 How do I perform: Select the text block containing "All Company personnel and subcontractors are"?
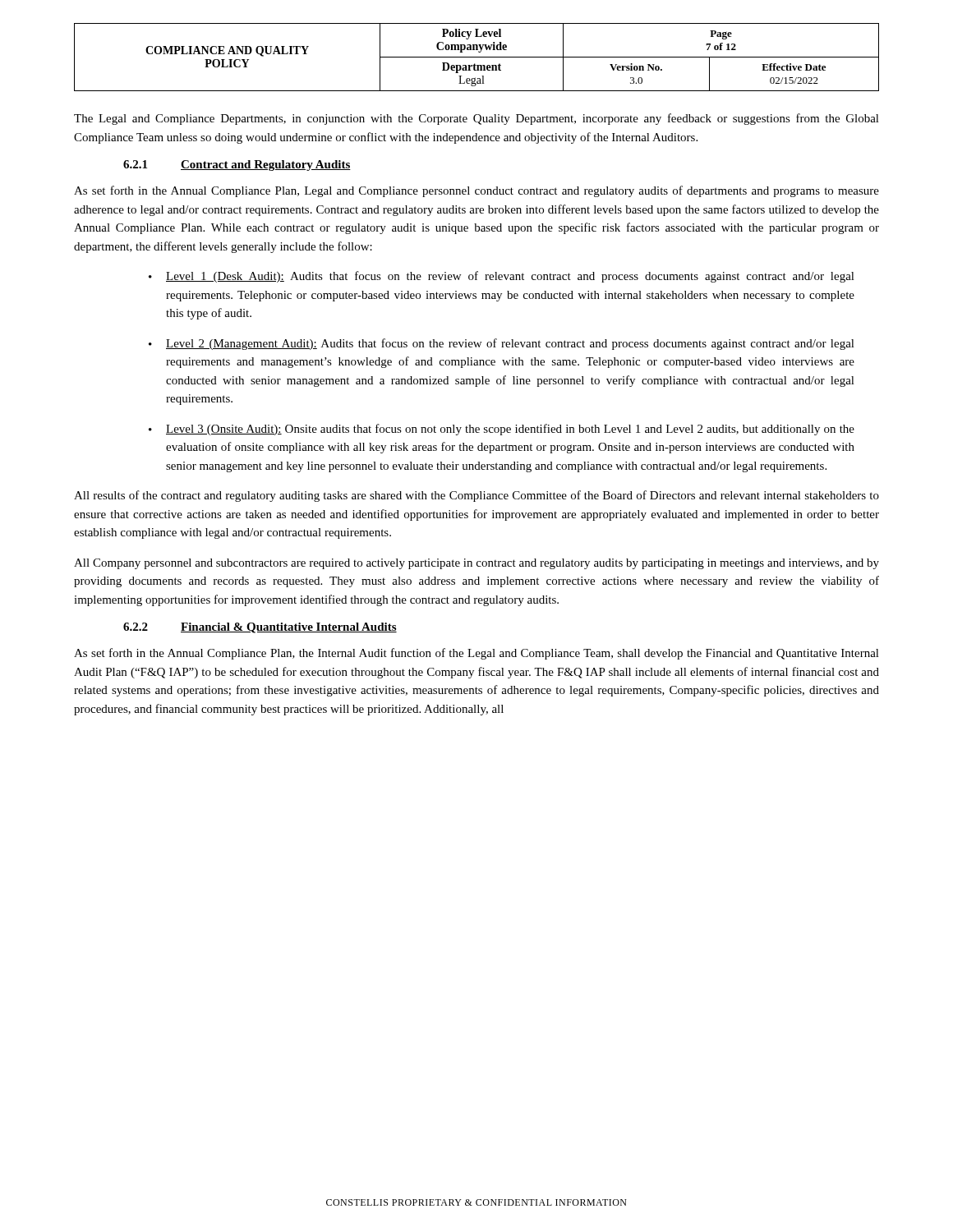pyautogui.click(x=476, y=581)
